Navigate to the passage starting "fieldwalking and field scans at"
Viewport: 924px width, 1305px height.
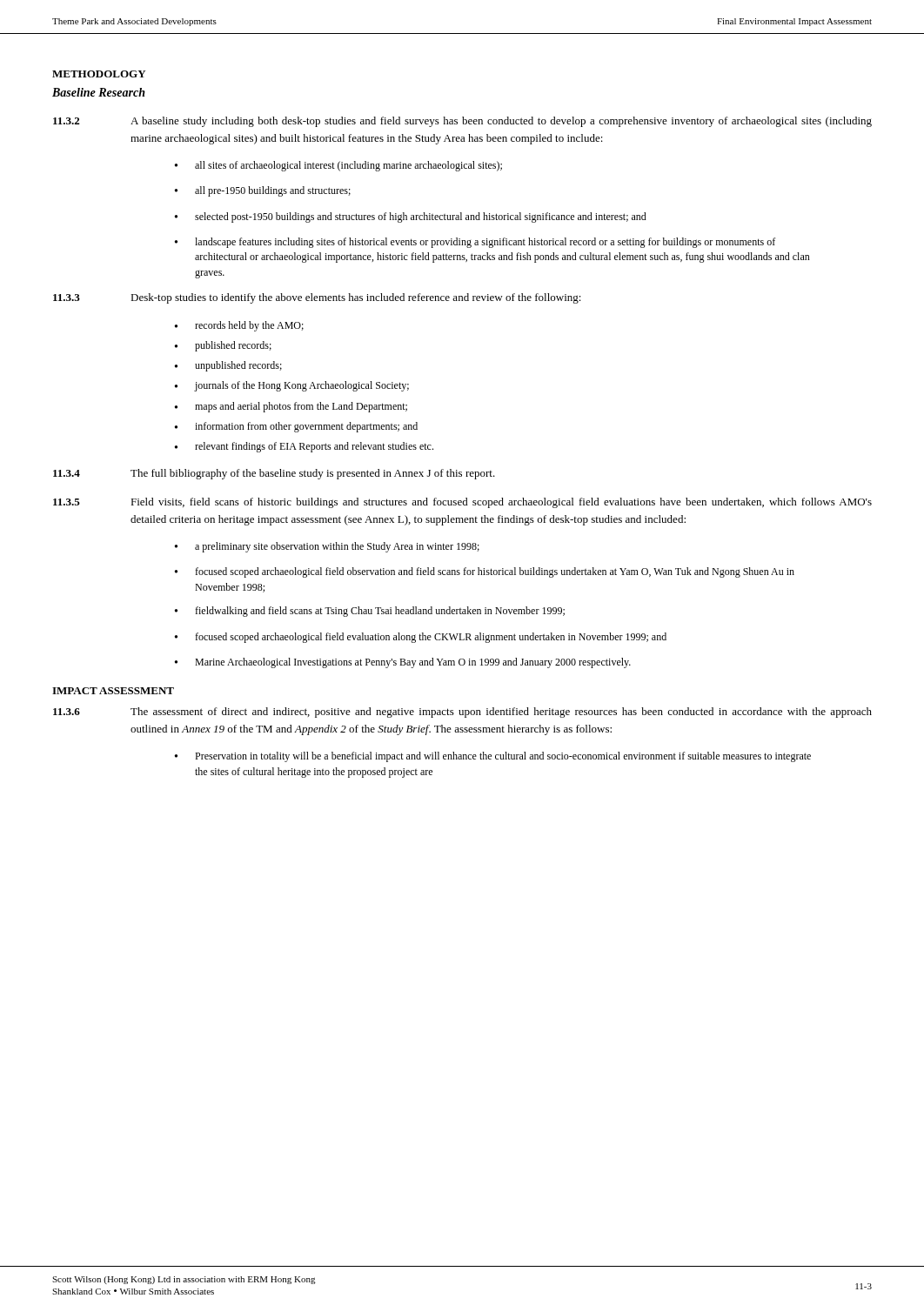(380, 611)
